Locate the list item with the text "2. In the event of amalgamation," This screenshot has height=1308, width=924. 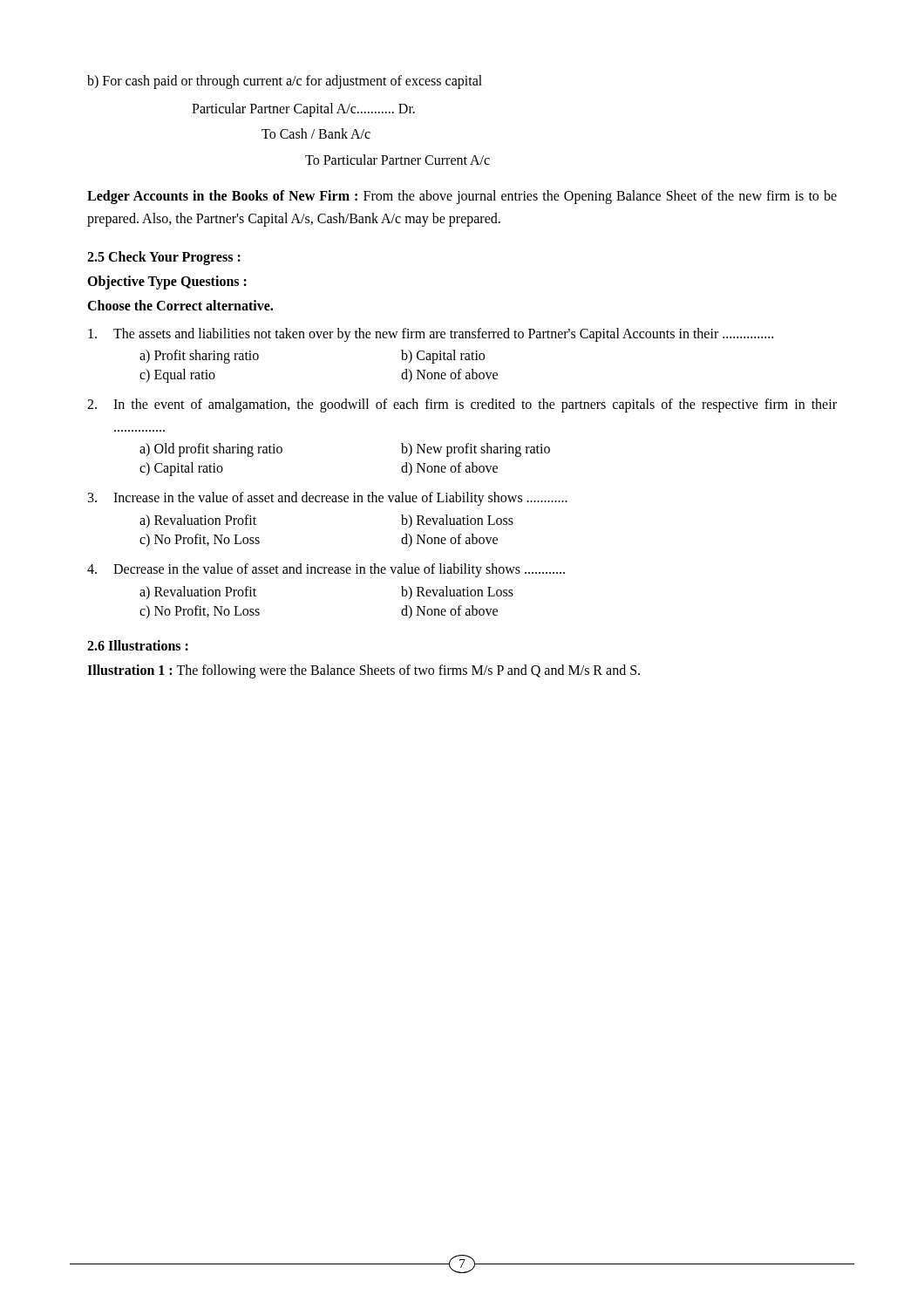[462, 416]
